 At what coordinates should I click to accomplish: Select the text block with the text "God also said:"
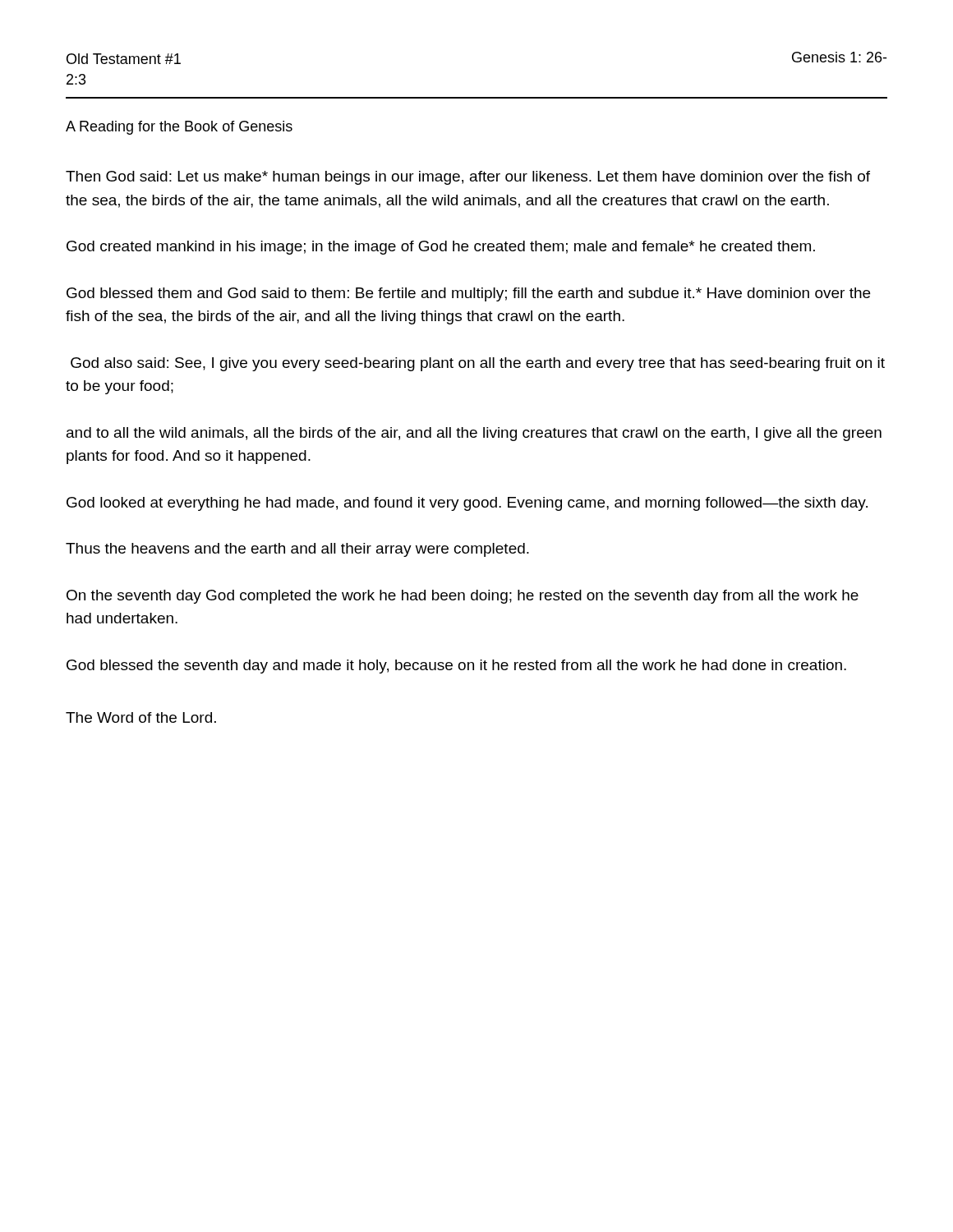(x=475, y=374)
